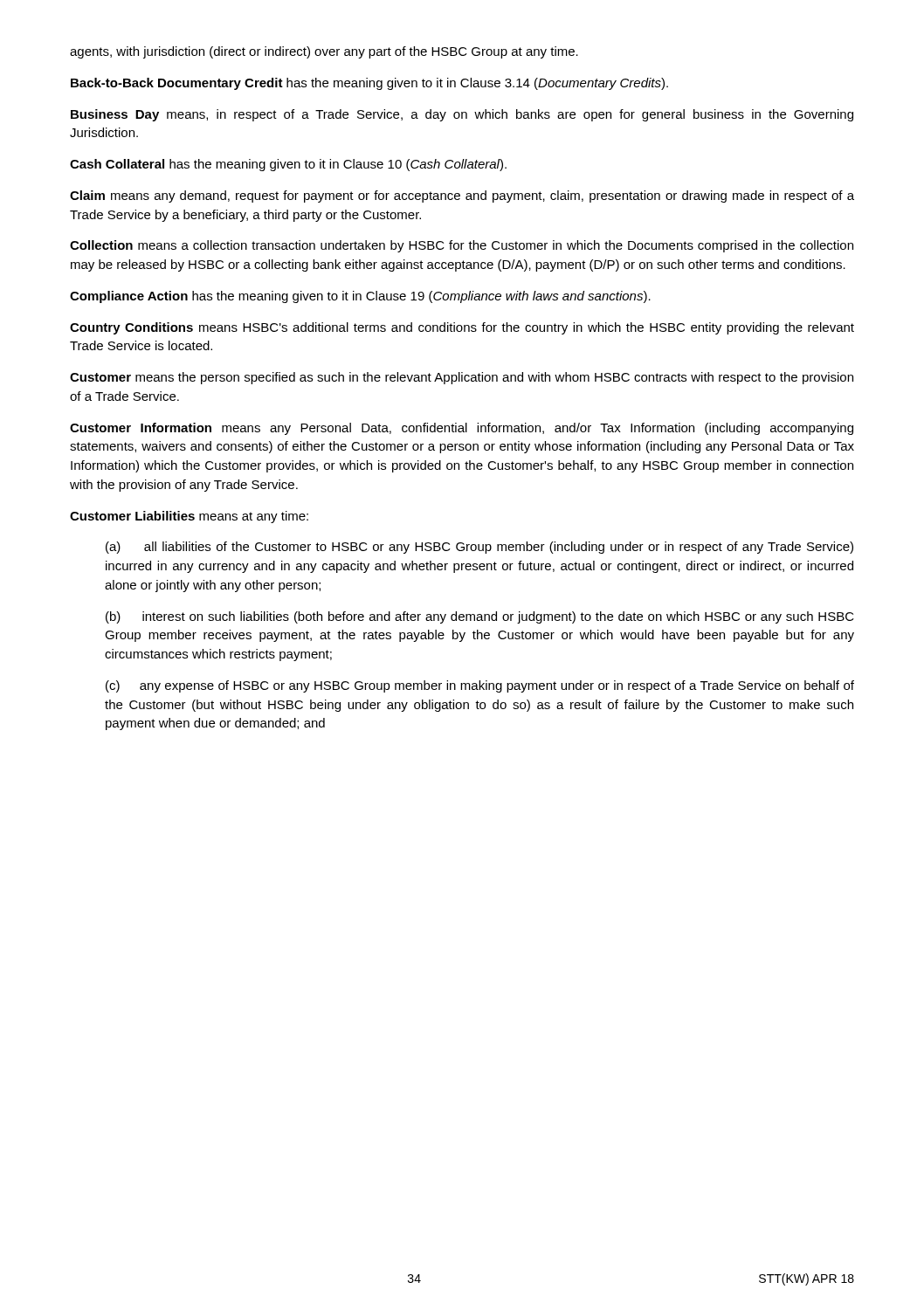Point to the block beginning "Country Conditions means HSBC's additional terms"
The height and width of the screenshot is (1310, 924).
462,336
